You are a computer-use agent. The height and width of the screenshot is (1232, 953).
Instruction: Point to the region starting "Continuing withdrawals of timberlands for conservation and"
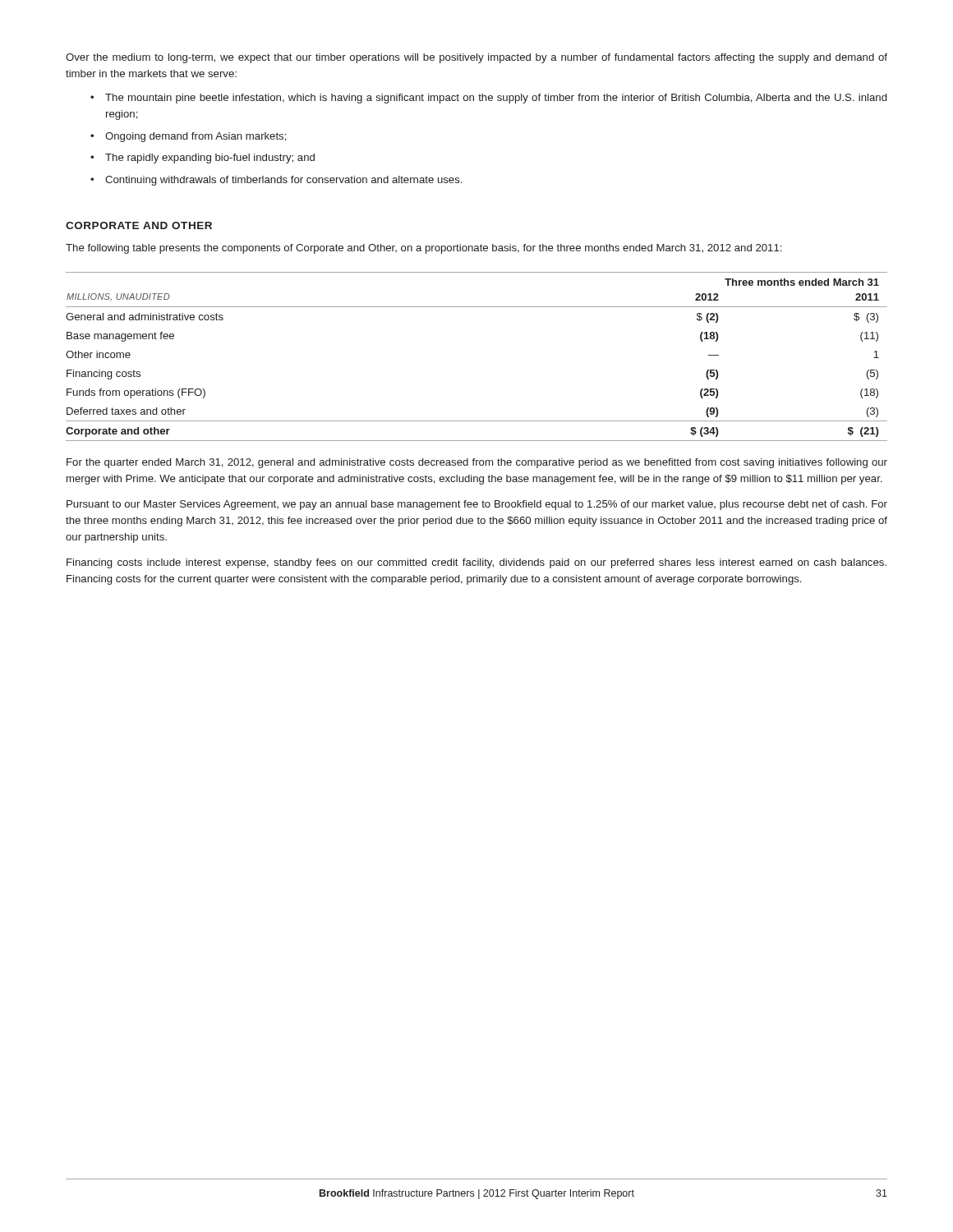coord(284,179)
